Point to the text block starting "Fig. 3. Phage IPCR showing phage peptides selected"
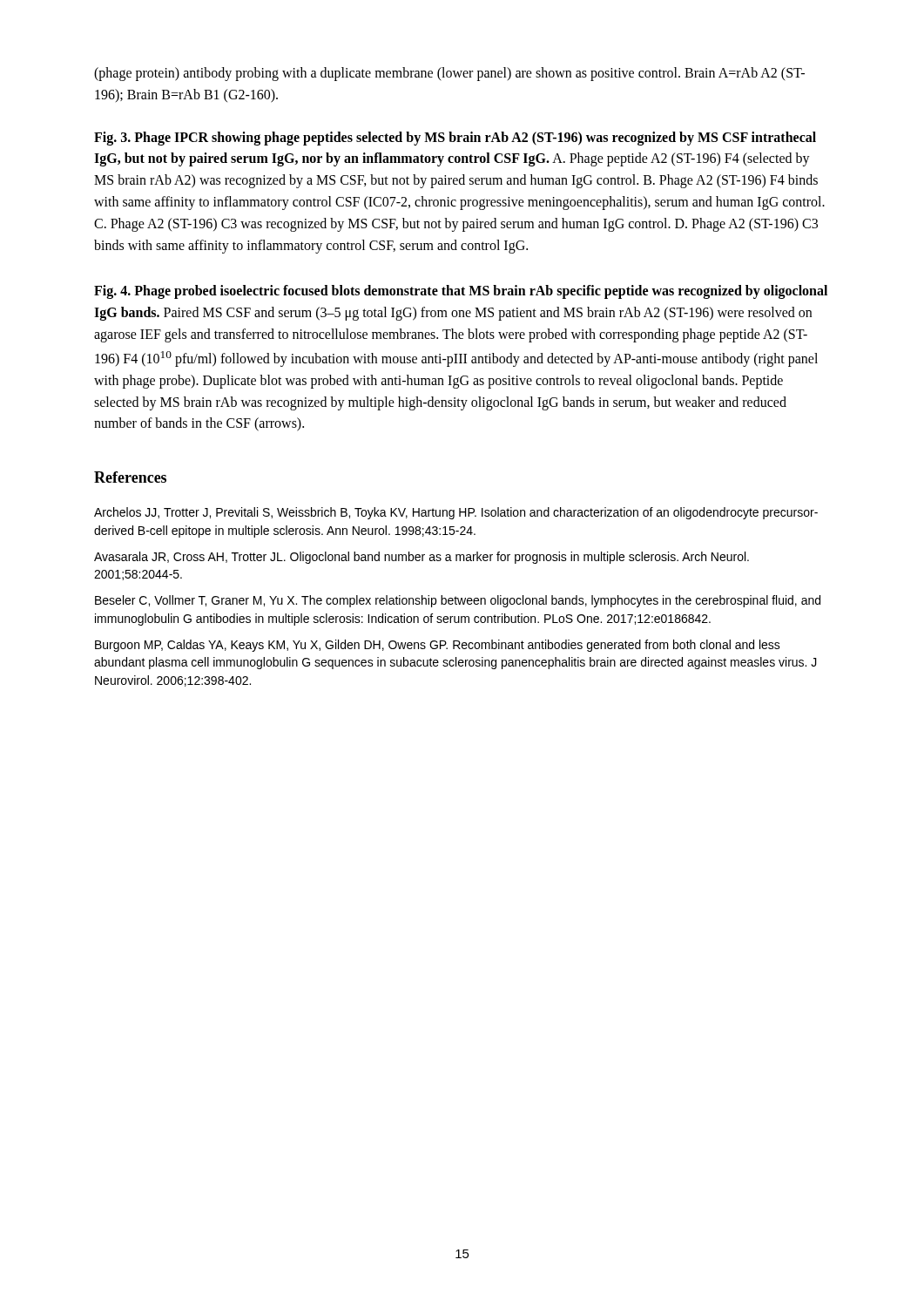Image resolution: width=924 pixels, height=1307 pixels. coord(460,191)
